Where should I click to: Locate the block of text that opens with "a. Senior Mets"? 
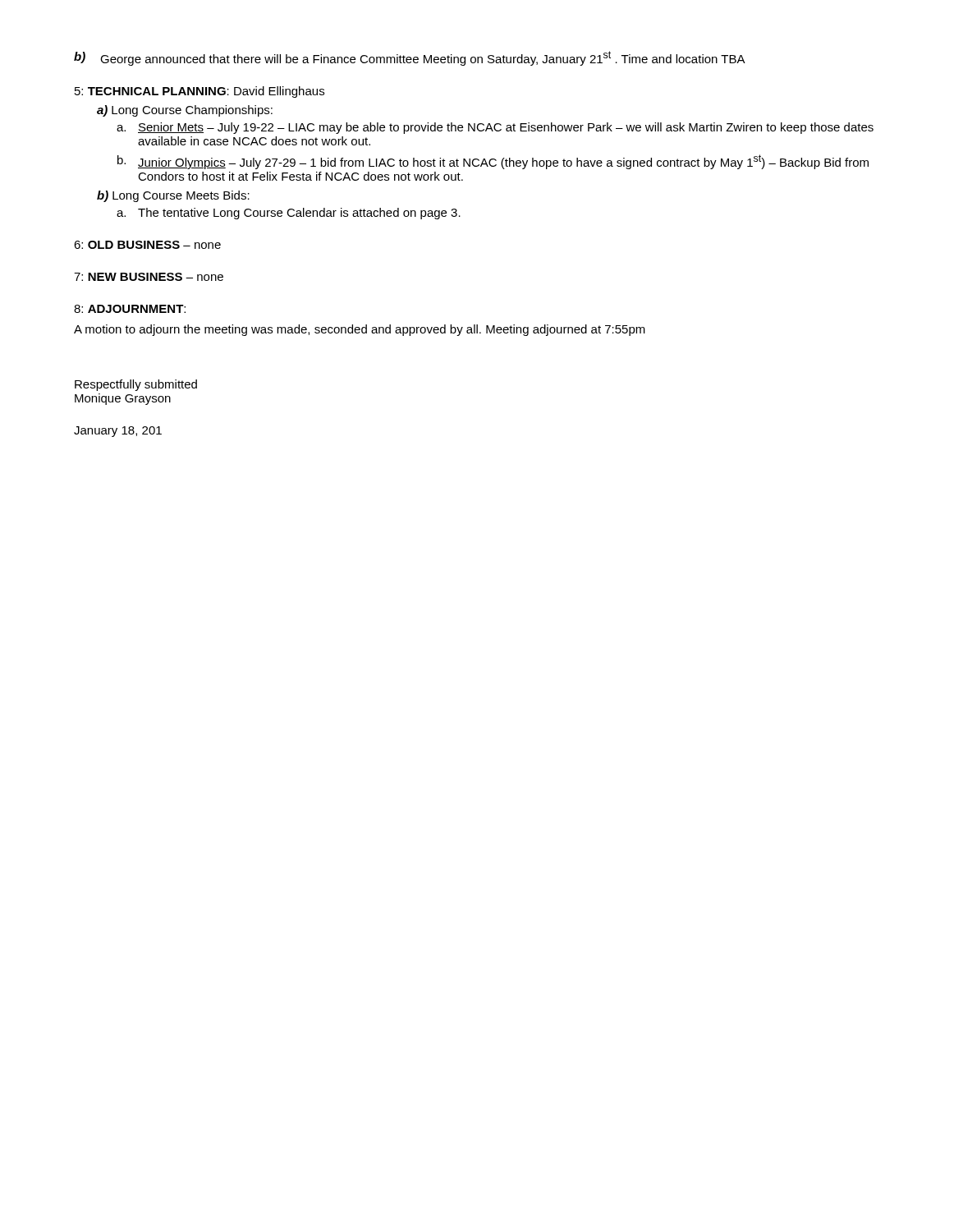click(503, 134)
